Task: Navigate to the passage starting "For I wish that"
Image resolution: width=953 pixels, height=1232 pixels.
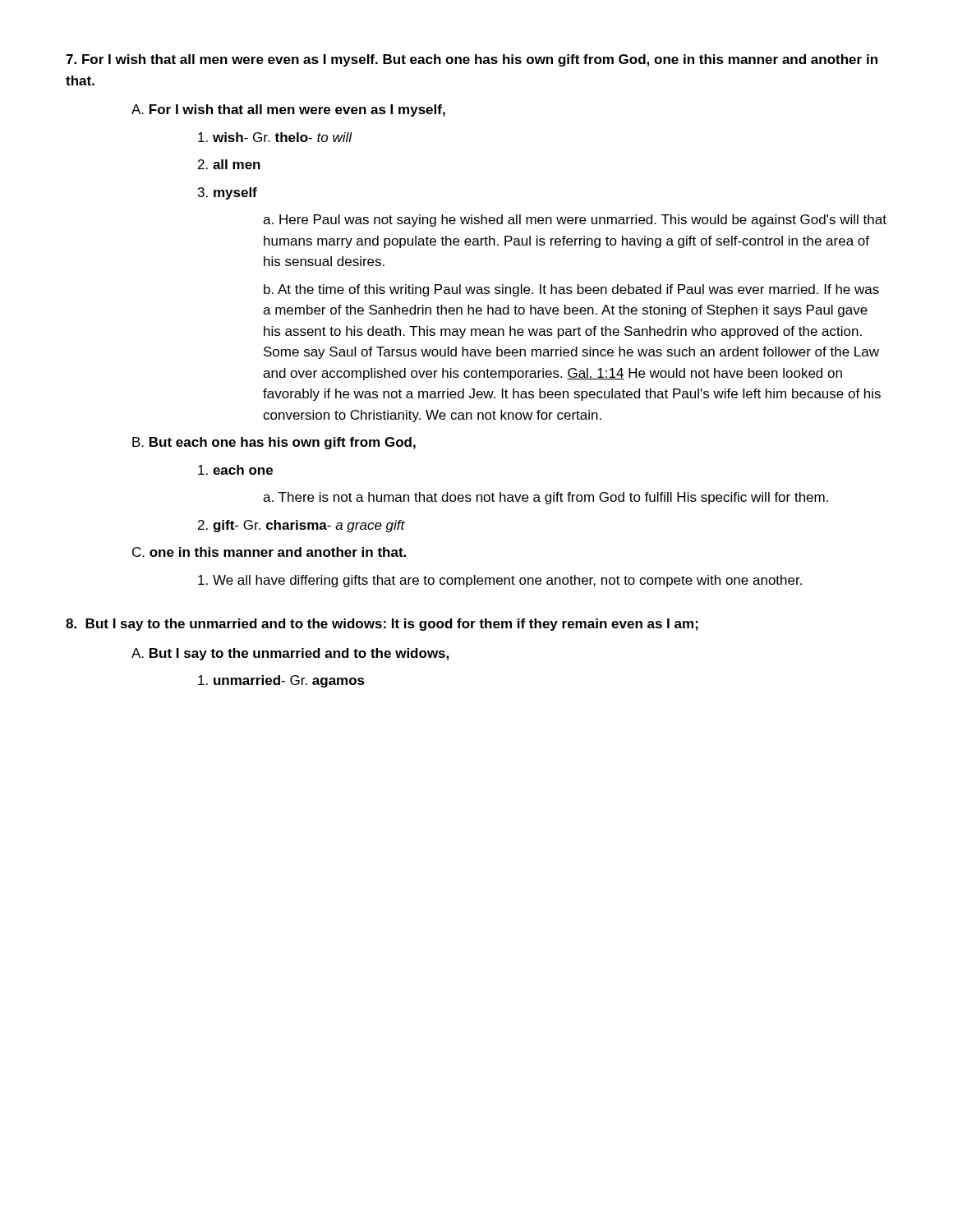Action: point(476,70)
